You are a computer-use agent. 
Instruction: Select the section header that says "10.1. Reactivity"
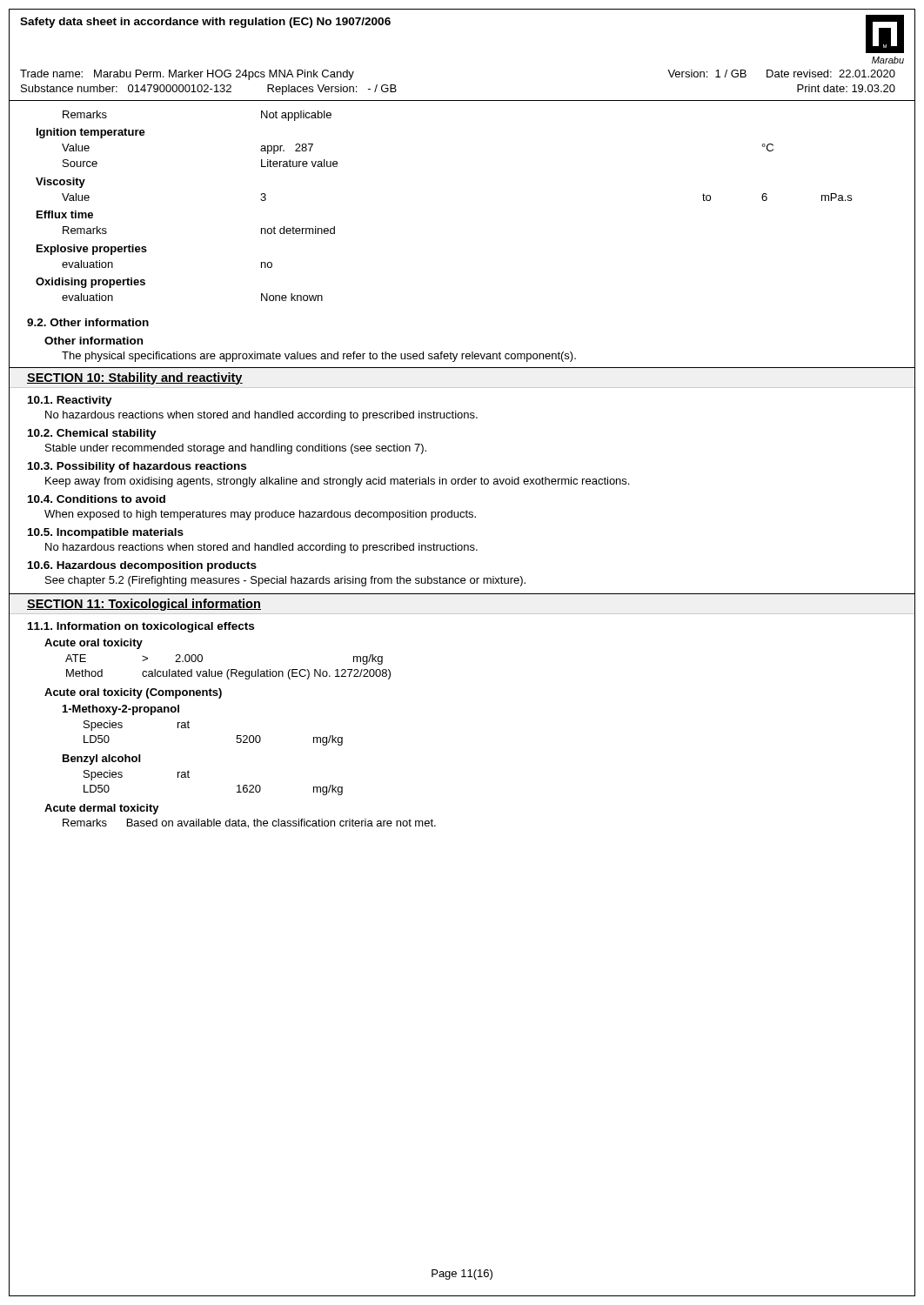[69, 399]
